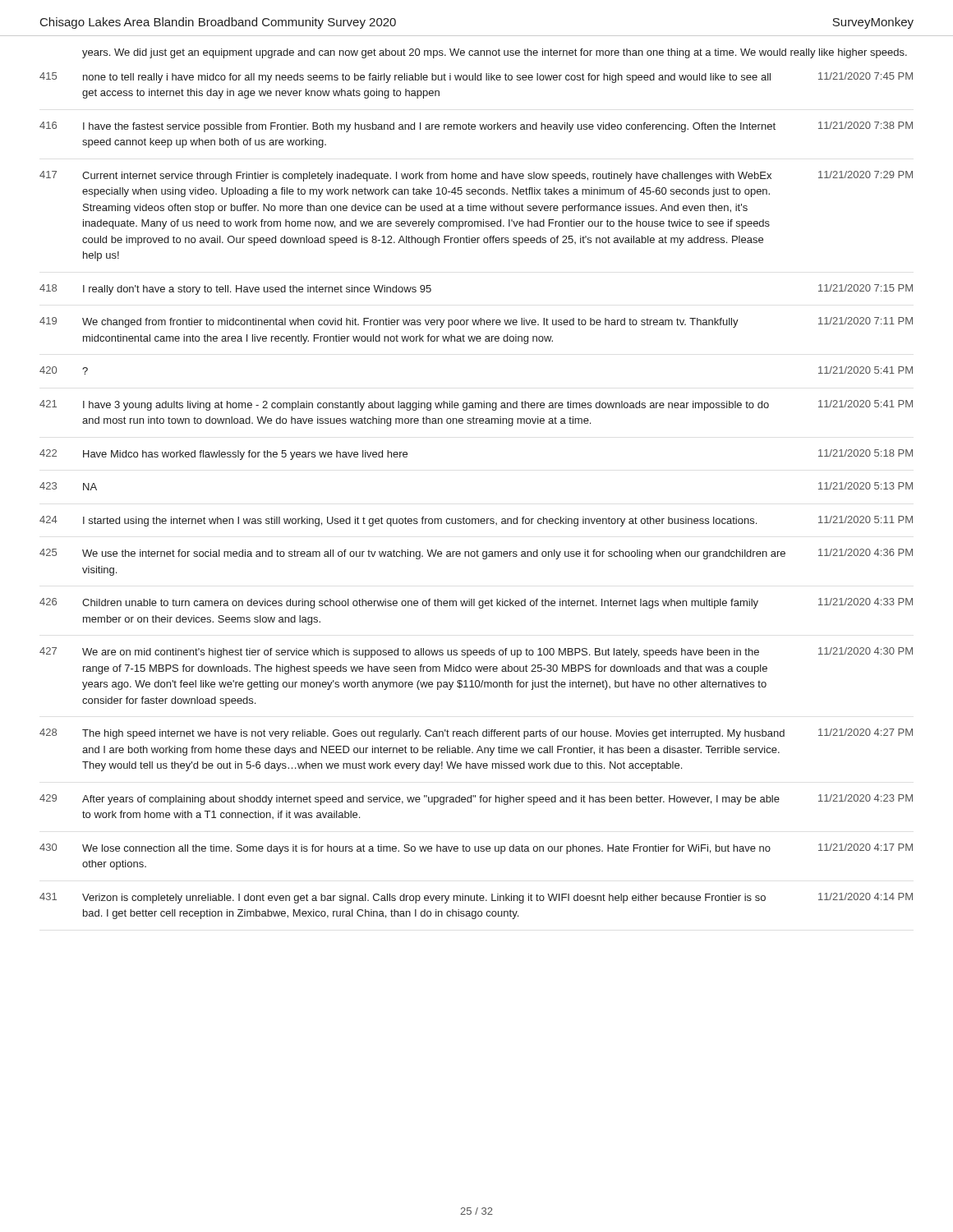Image resolution: width=953 pixels, height=1232 pixels.
Task: Select the text block starting "418 I really don't have a story to"
Action: tap(257, 290)
